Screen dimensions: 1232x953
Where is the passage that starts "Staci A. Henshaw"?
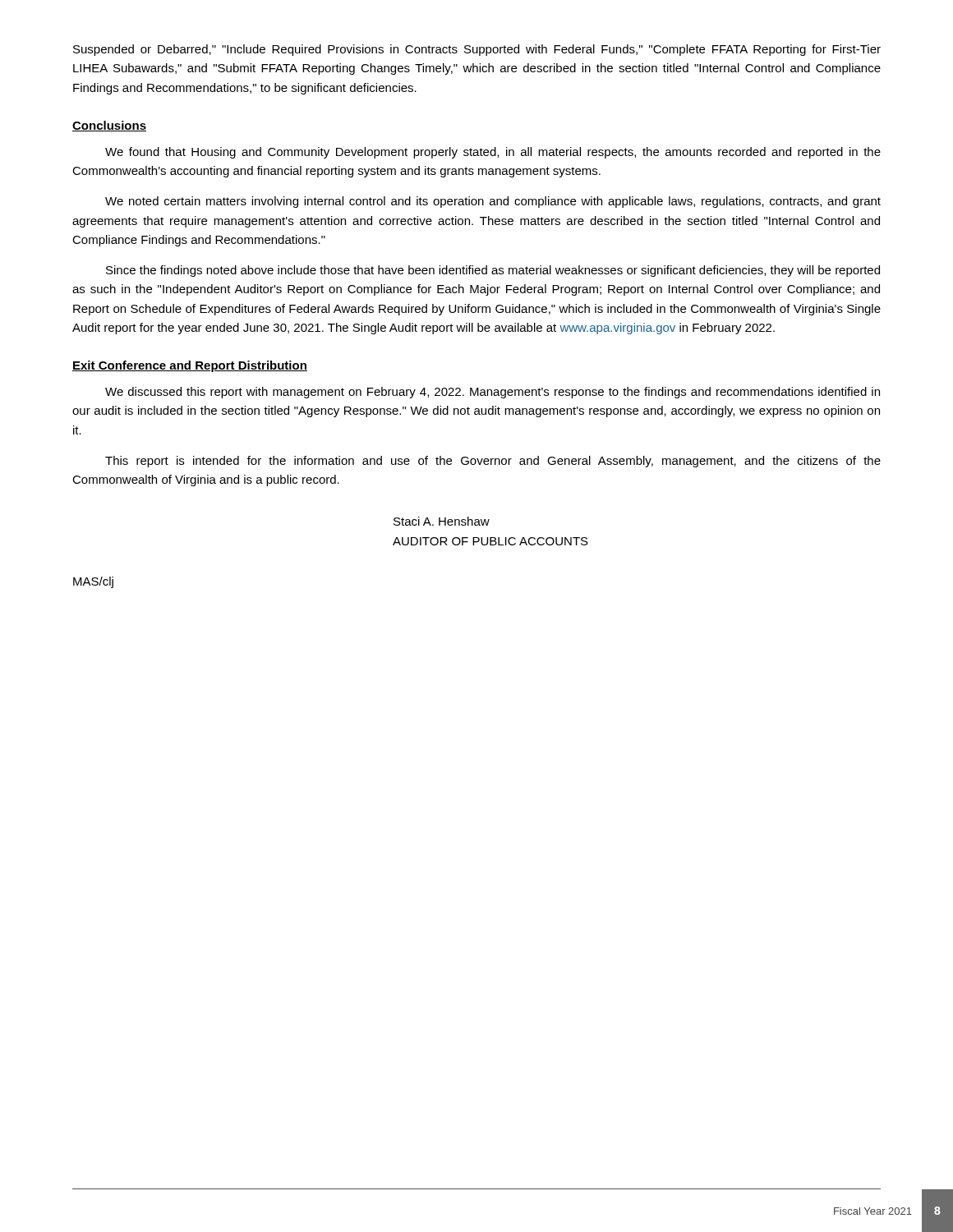pyautogui.click(x=491, y=531)
